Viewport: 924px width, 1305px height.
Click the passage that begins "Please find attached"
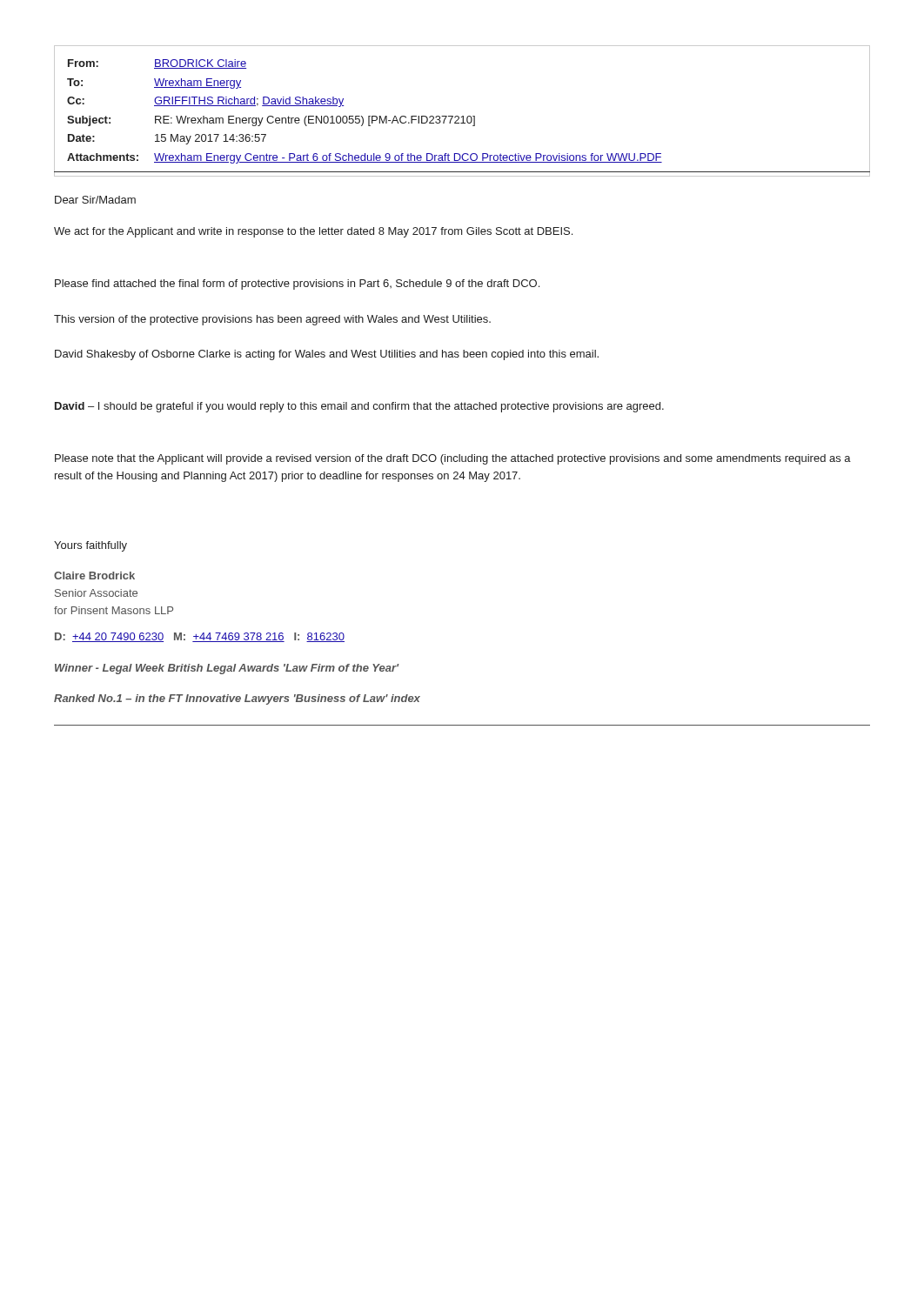[x=297, y=283]
